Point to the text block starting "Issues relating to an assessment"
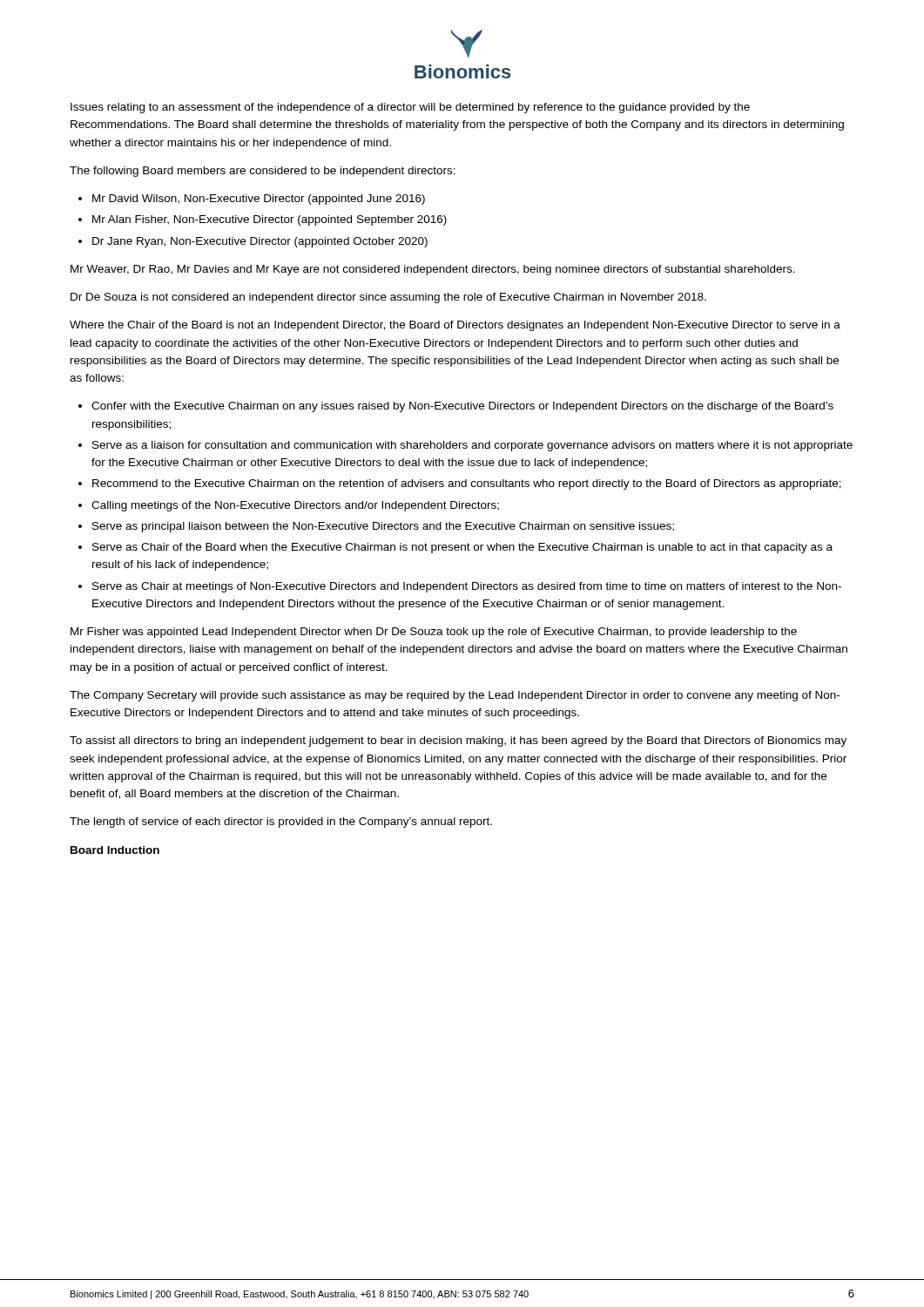This screenshot has width=924, height=1307. [x=462, y=125]
